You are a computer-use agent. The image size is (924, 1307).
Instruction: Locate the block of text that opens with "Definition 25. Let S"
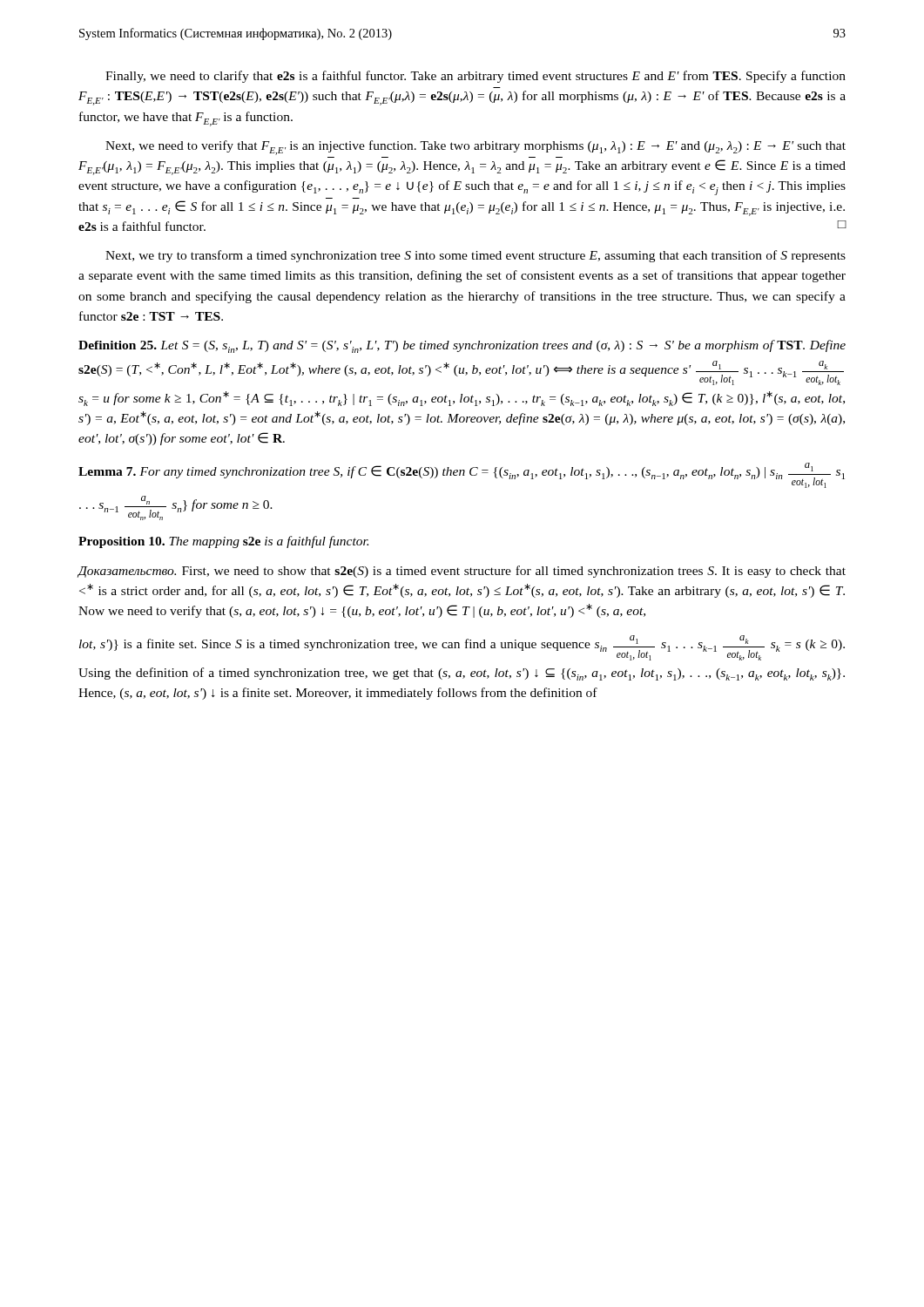(x=462, y=391)
